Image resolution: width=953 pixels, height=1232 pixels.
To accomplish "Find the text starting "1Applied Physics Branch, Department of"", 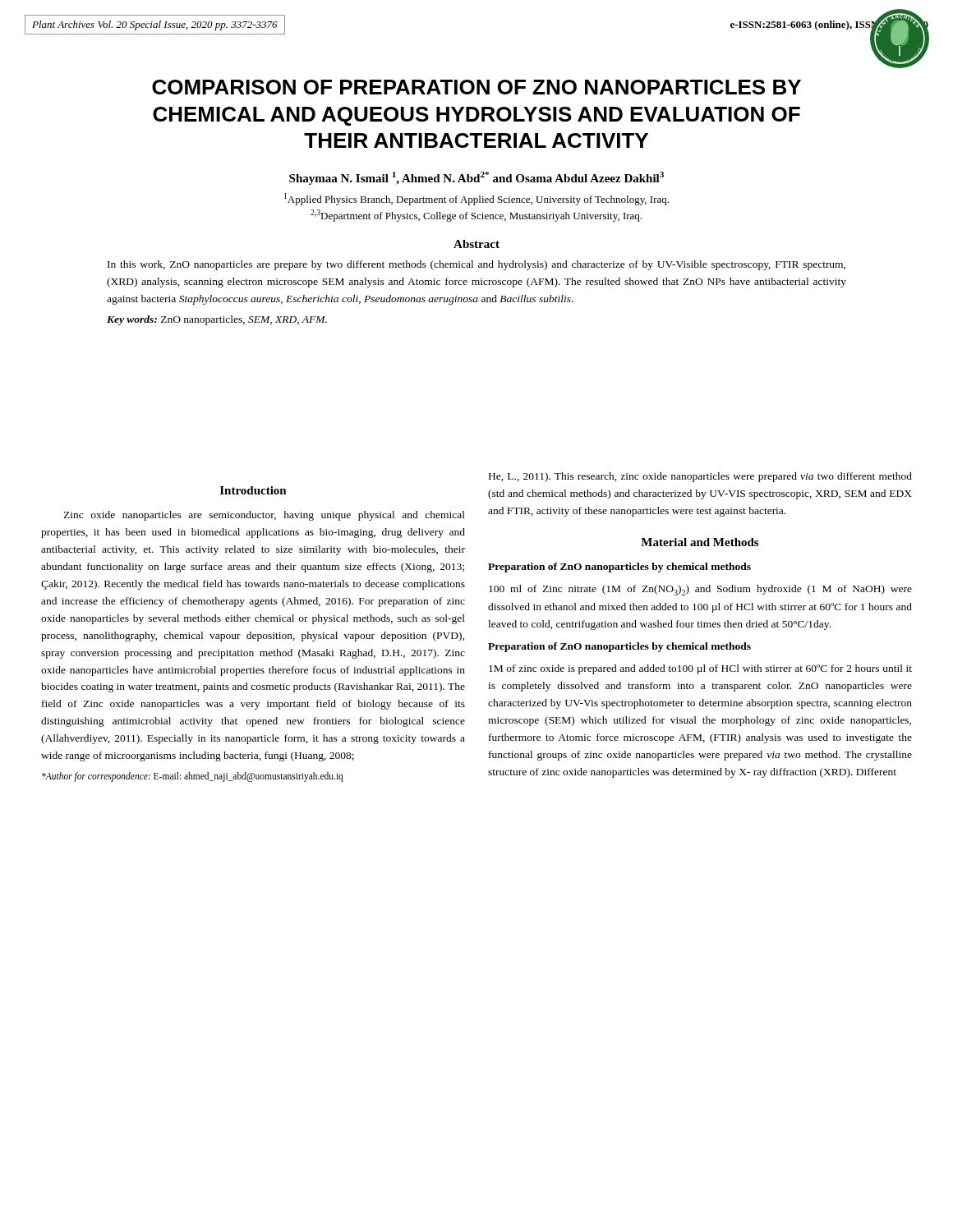I will click(476, 207).
